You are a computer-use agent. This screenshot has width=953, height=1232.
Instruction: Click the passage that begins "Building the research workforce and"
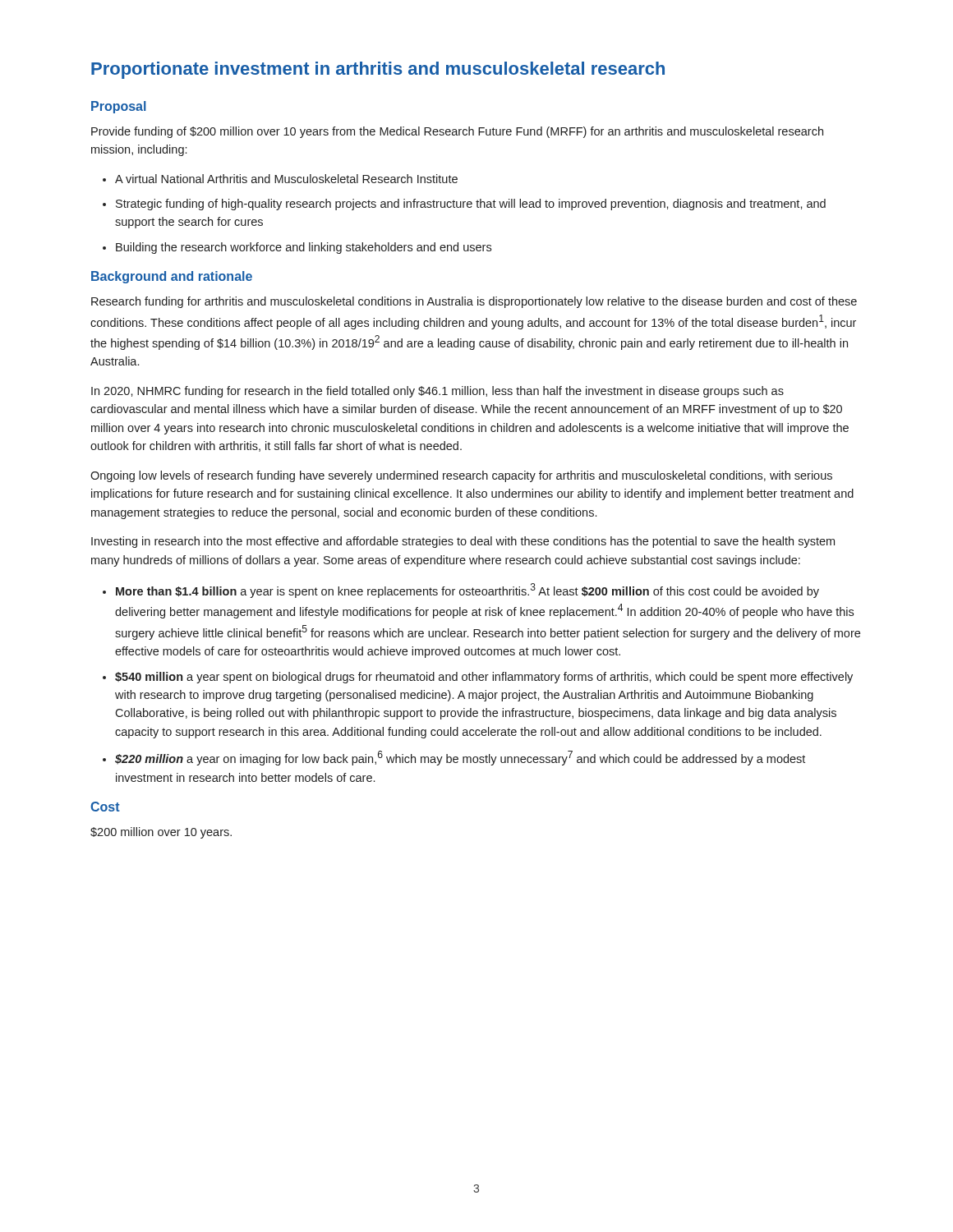point(303,247)
